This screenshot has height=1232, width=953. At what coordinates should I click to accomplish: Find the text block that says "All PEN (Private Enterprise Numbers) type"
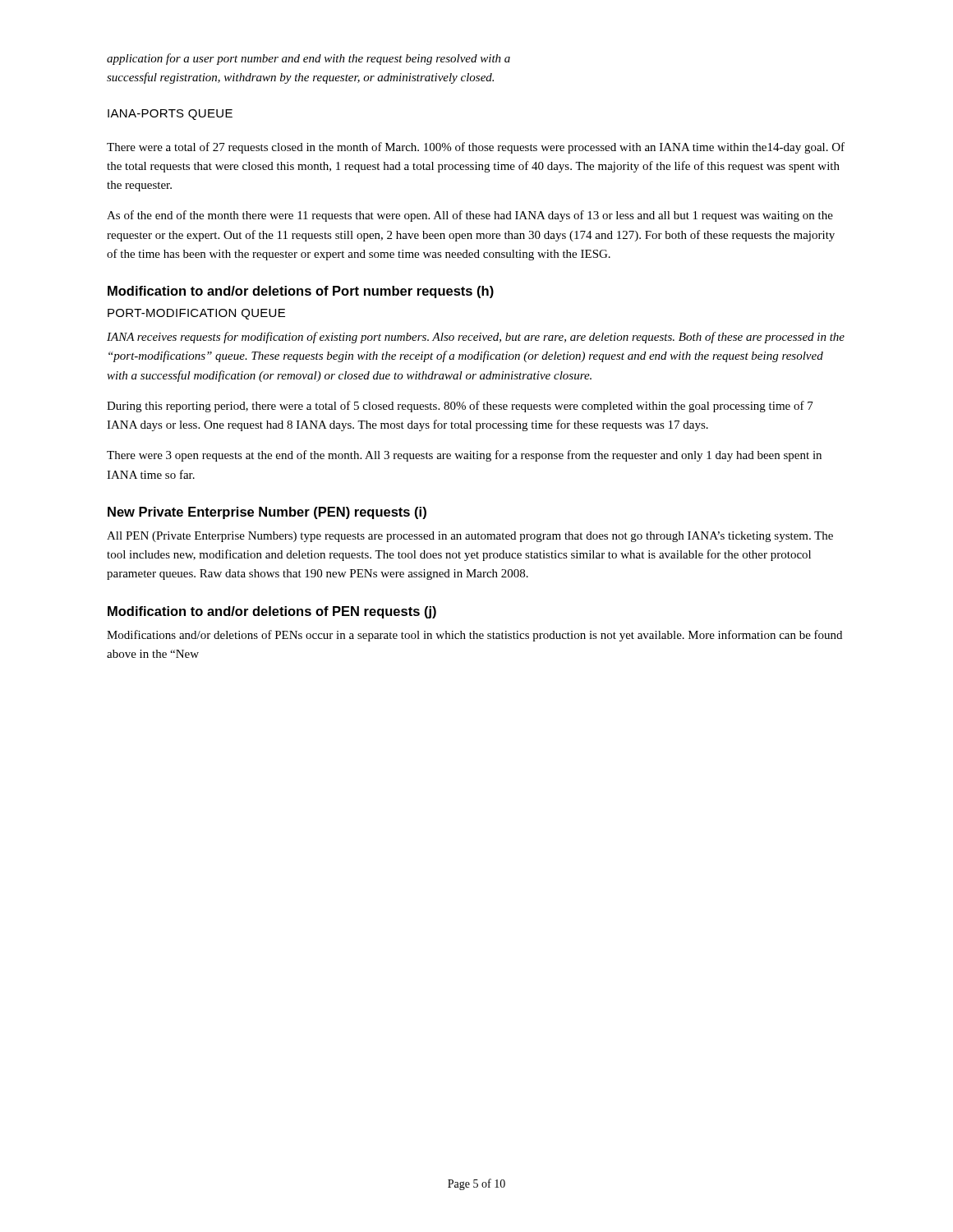pos(476,555)
